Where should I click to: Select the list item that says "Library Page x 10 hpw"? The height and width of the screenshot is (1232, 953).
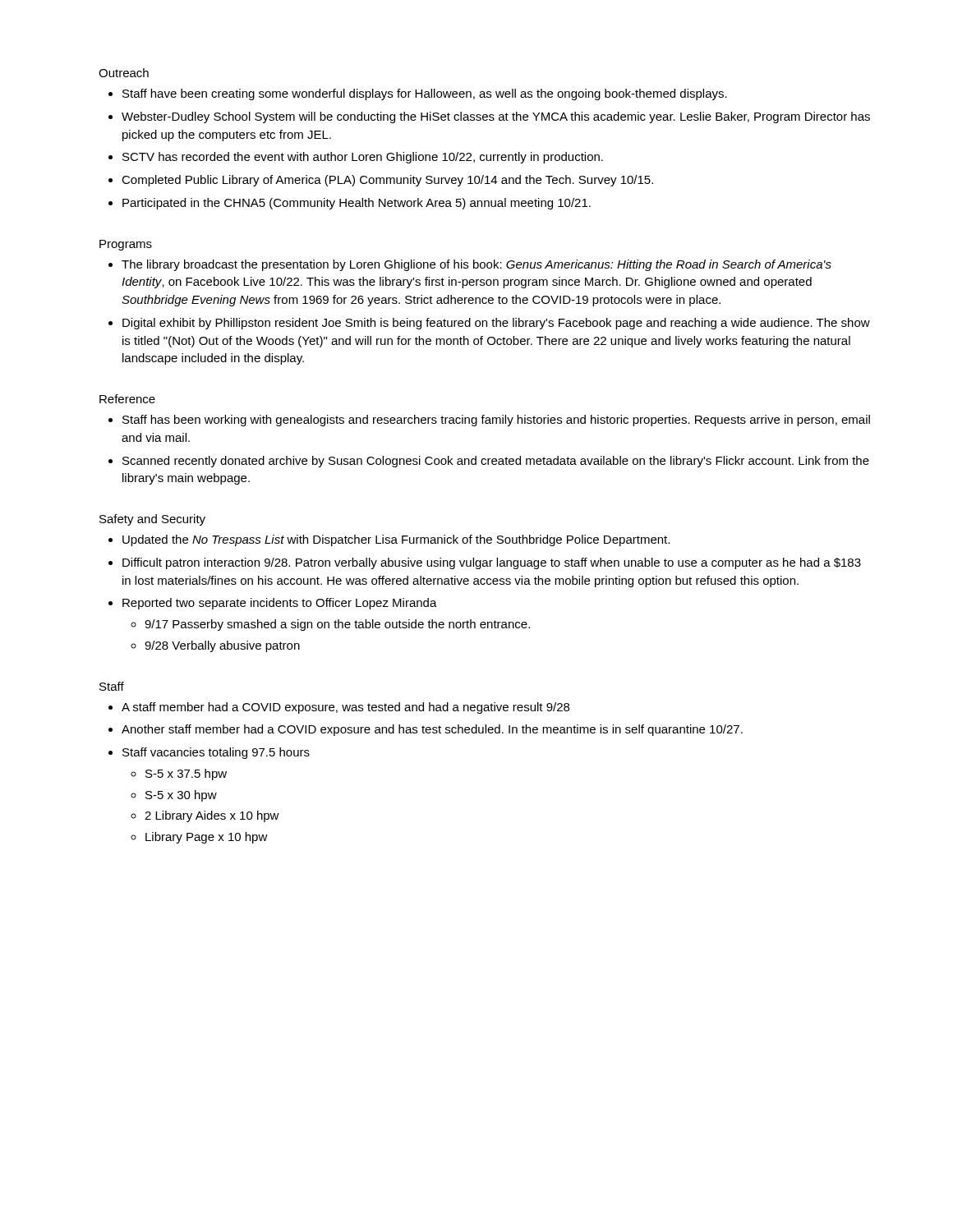pyautogui.click(x=206, y=837)
